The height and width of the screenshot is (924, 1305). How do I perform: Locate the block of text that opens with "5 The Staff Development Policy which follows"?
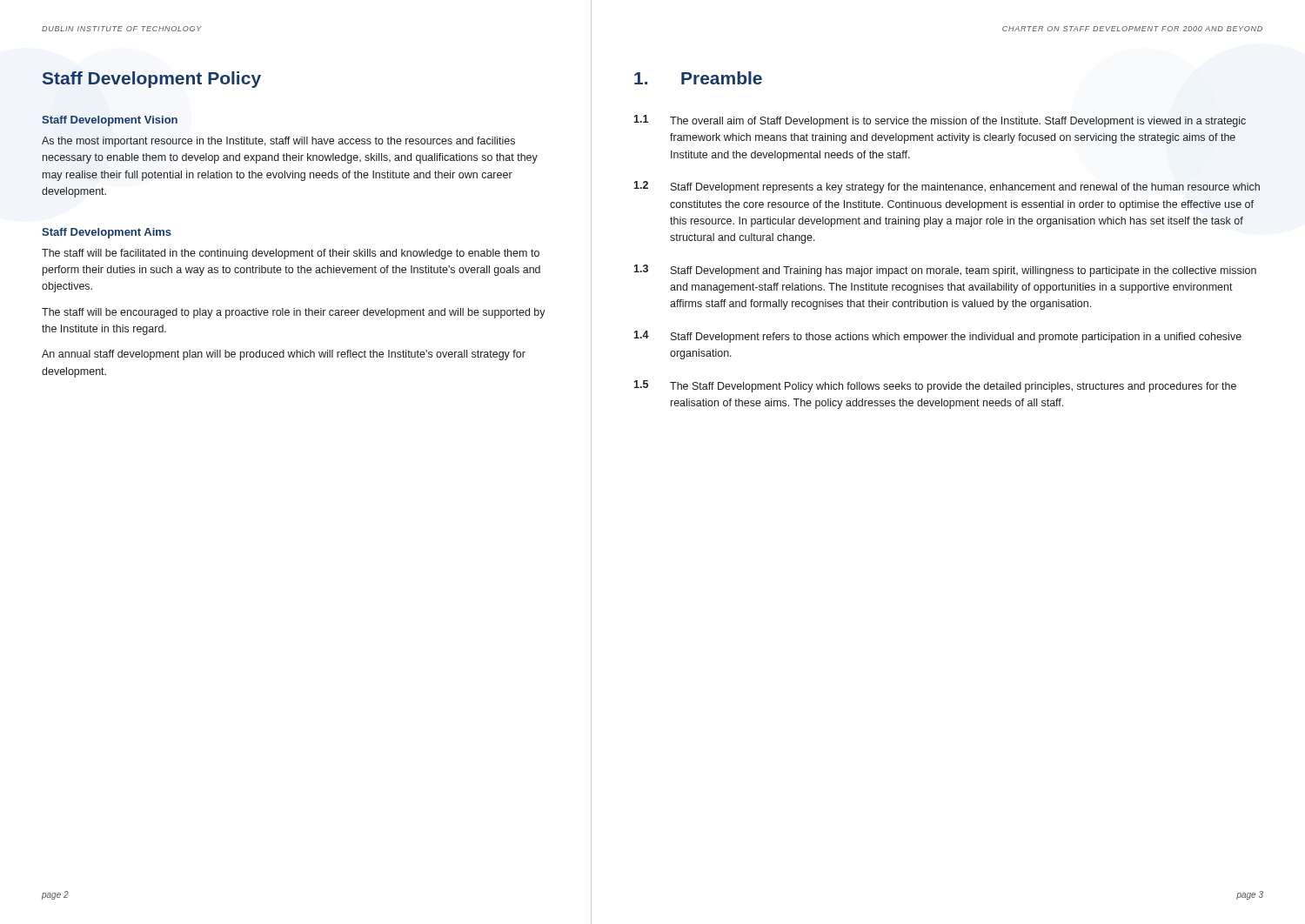(948, 395)
